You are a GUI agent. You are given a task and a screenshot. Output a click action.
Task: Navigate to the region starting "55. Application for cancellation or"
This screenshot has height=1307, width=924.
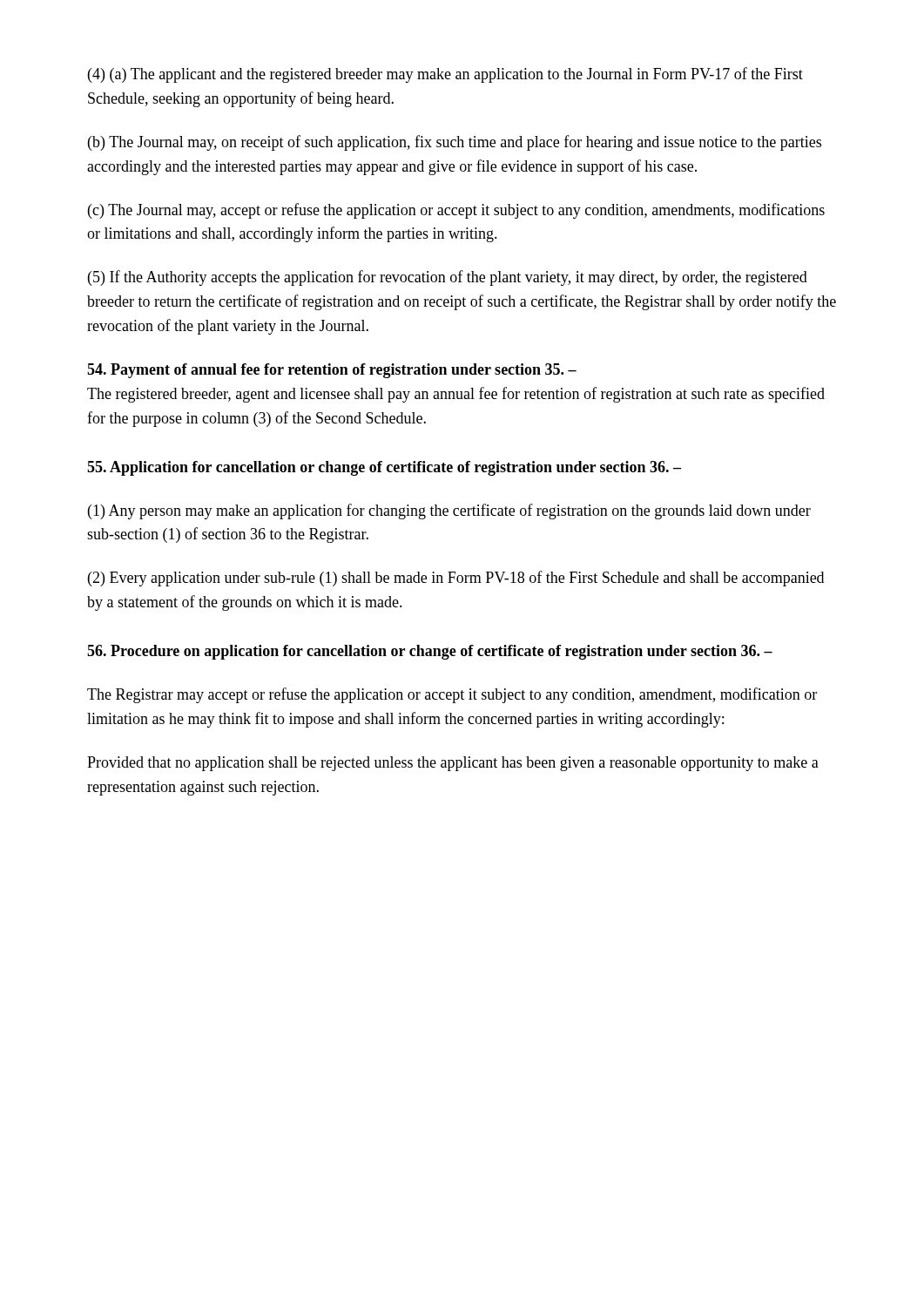(x=384, y=467)
